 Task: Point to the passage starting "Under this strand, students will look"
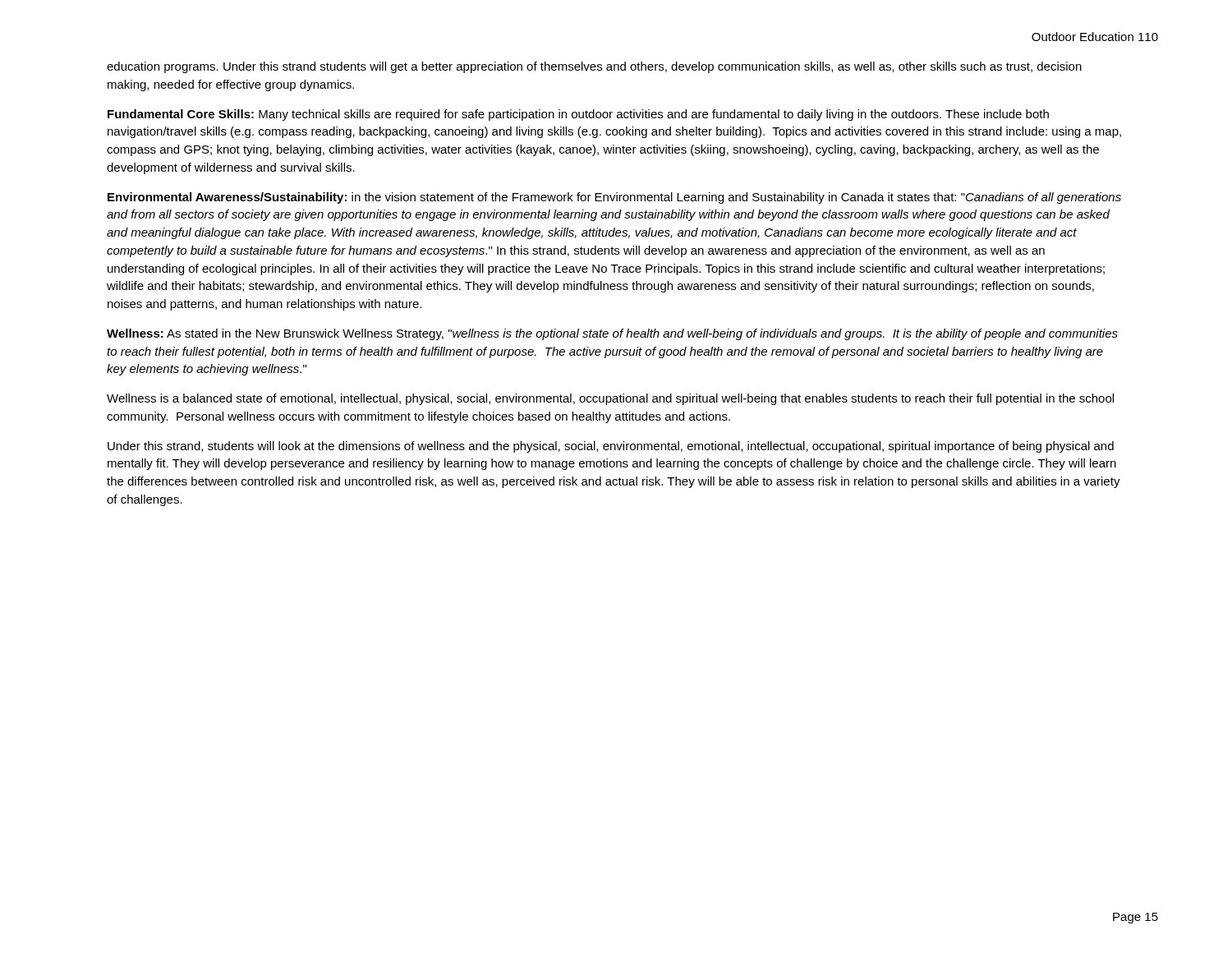(x=616, y=472)
